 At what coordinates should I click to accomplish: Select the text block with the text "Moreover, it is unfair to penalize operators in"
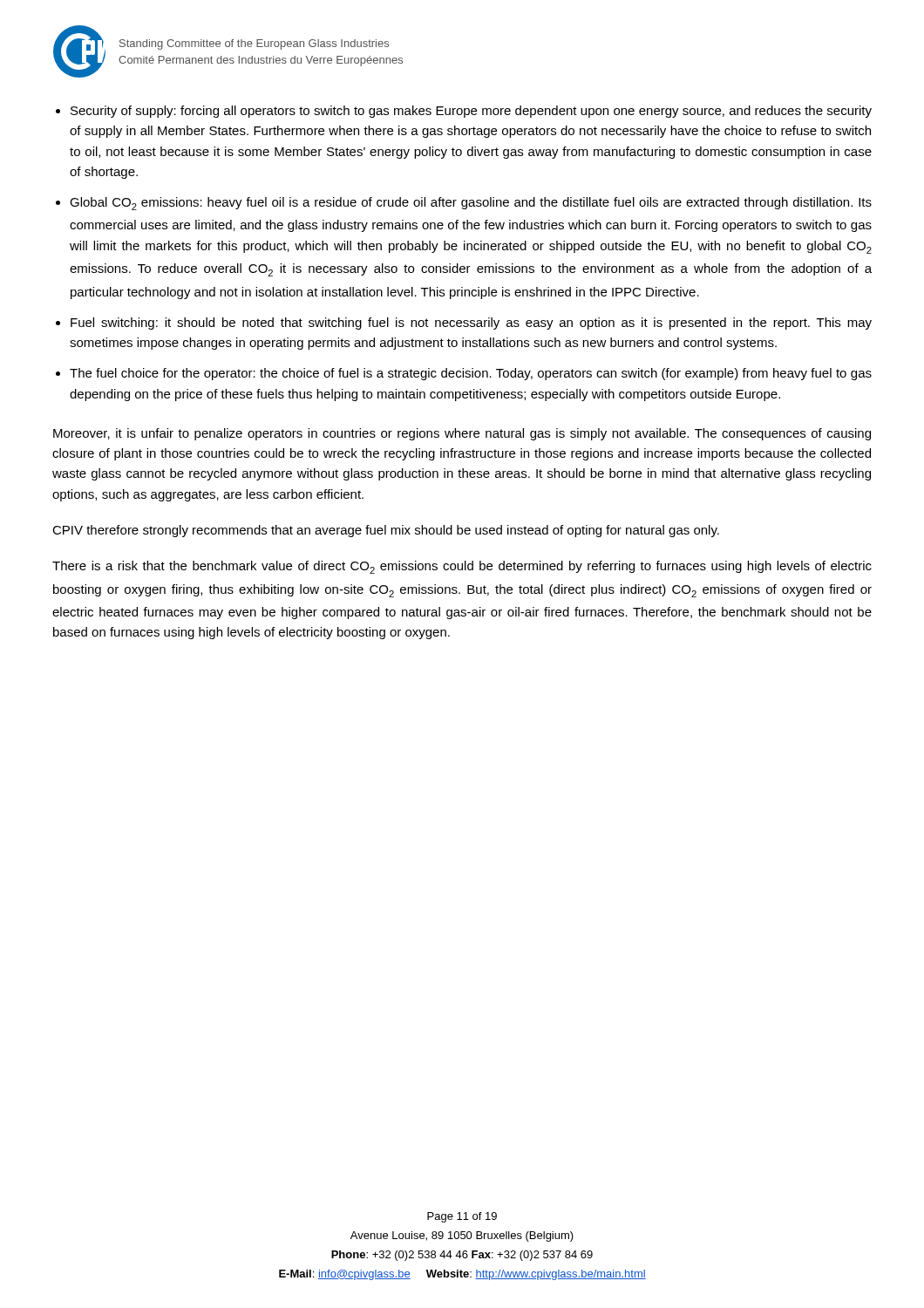[462, 463]
